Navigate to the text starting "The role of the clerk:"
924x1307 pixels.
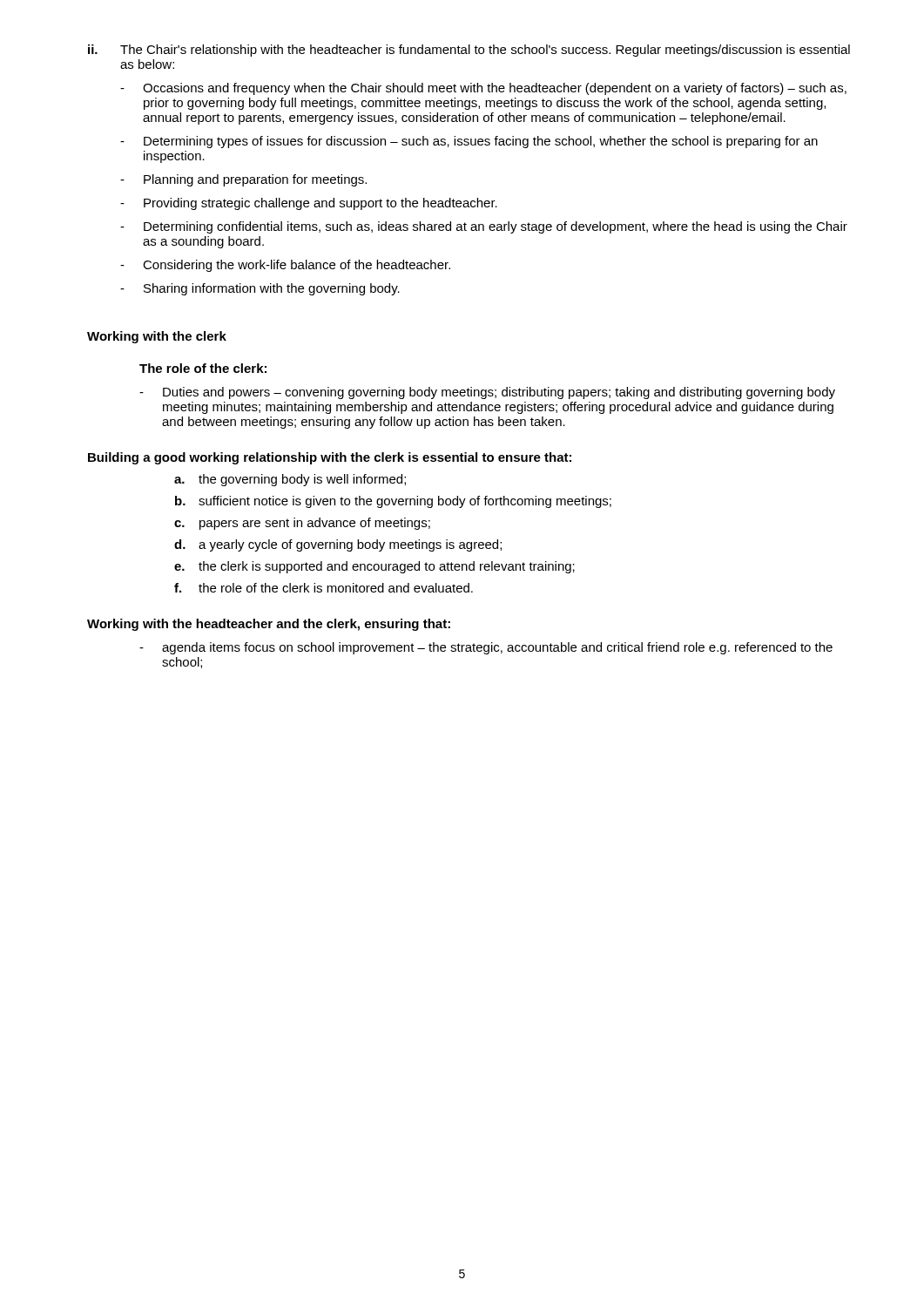[x=204, y=368]
